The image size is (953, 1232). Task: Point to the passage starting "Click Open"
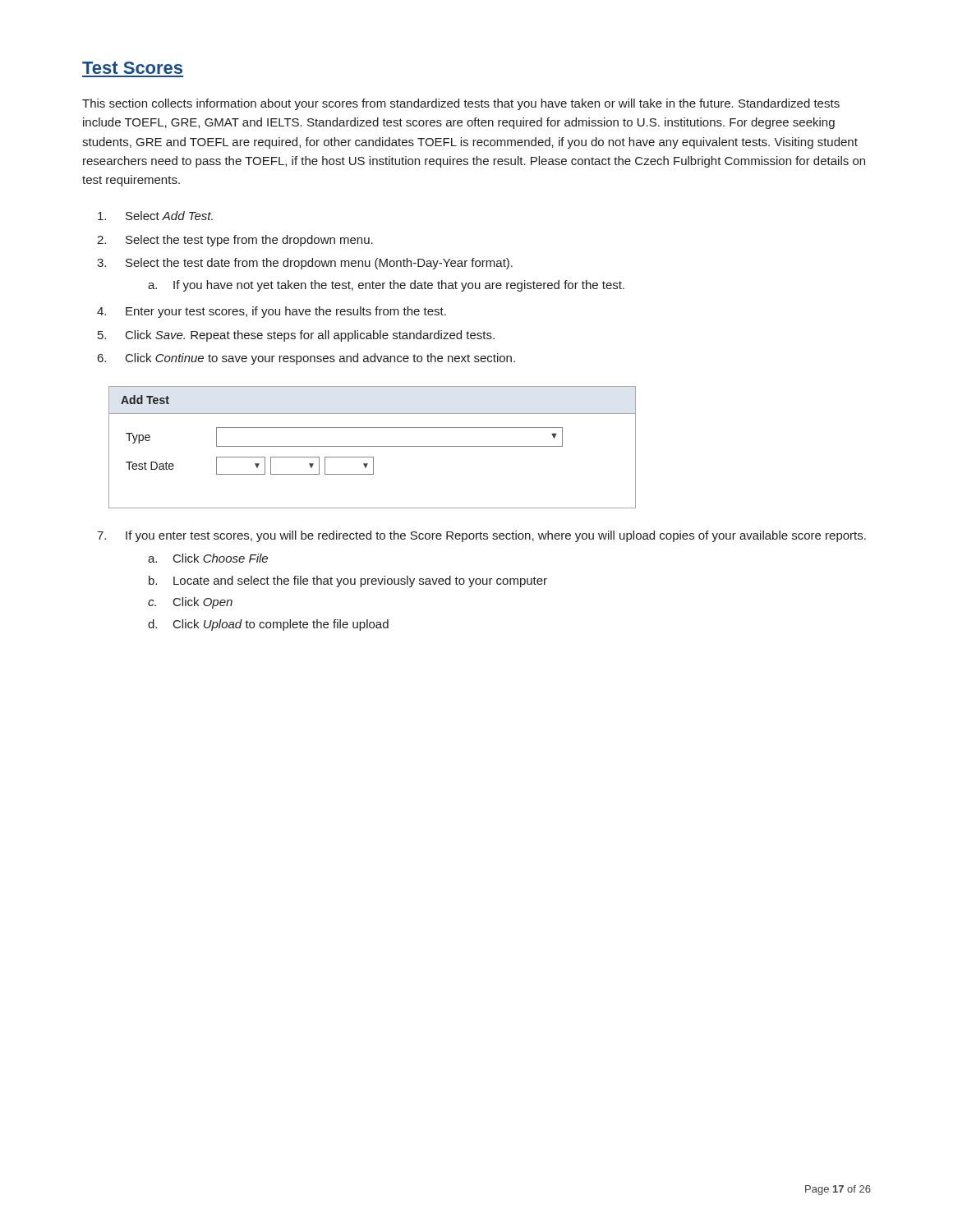point(203,602)
